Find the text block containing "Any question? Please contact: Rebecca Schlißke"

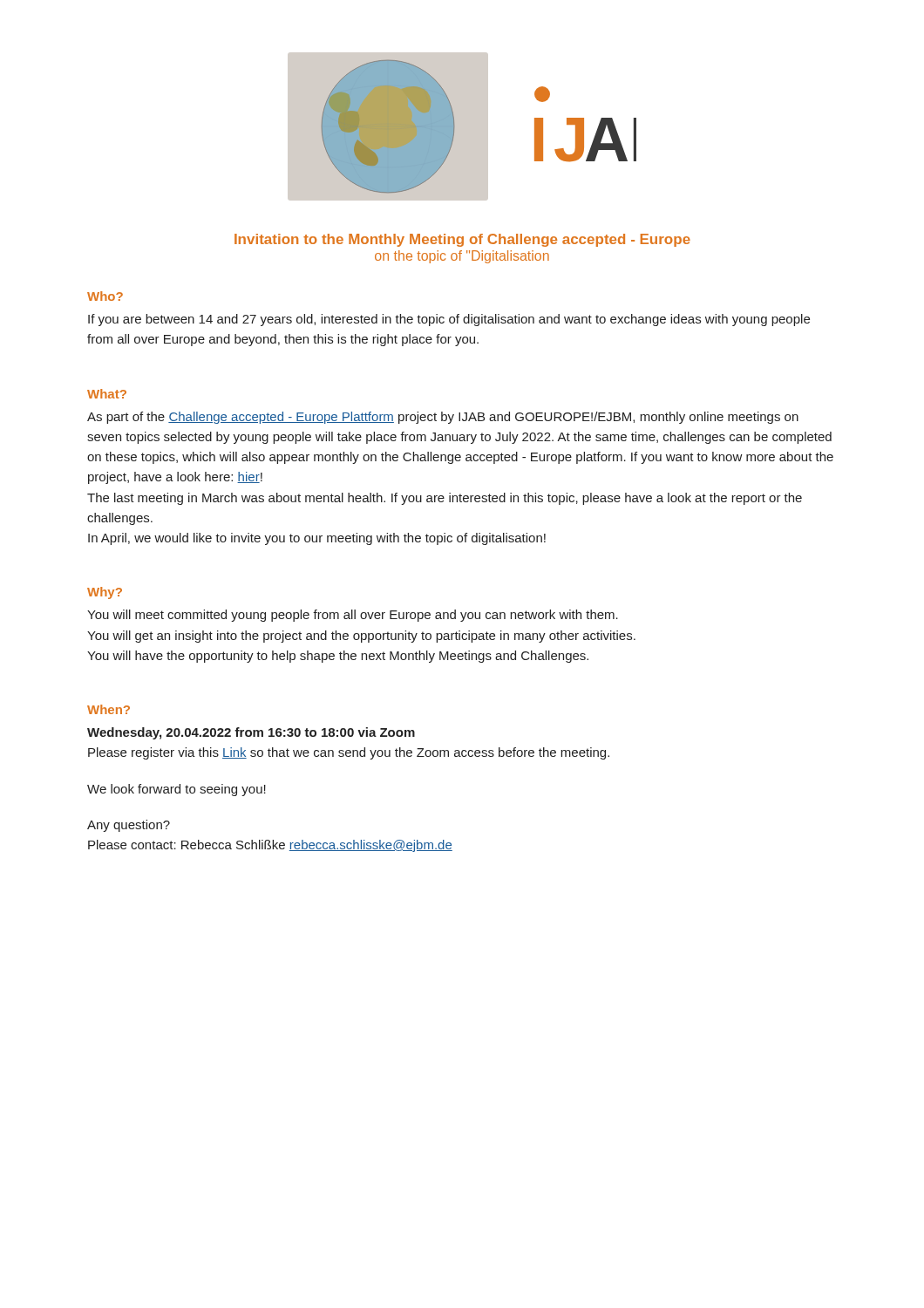270,834
